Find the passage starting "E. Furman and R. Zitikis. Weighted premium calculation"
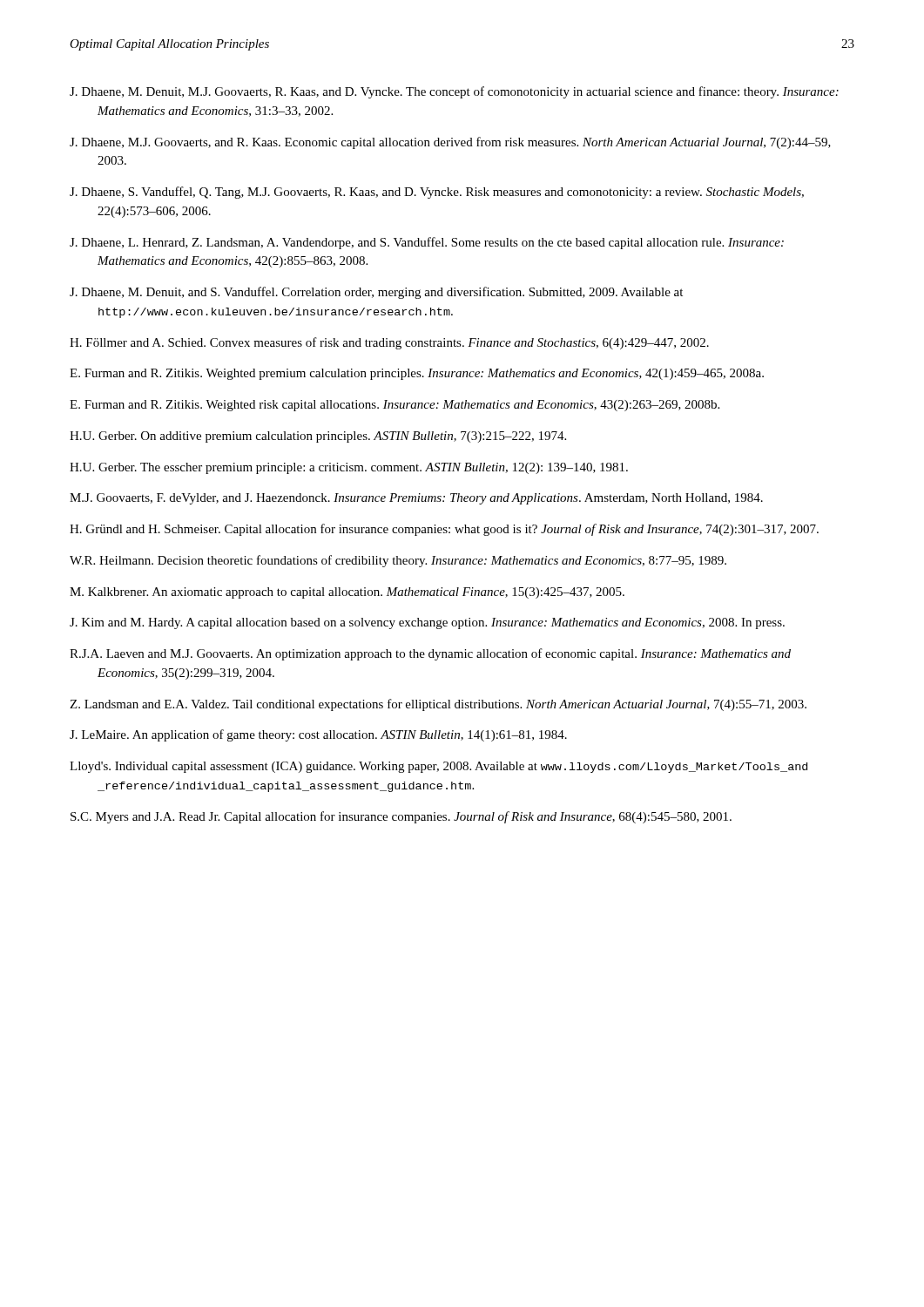Image resolution: width=924 pixels, height=1307 pixels. 417,373
